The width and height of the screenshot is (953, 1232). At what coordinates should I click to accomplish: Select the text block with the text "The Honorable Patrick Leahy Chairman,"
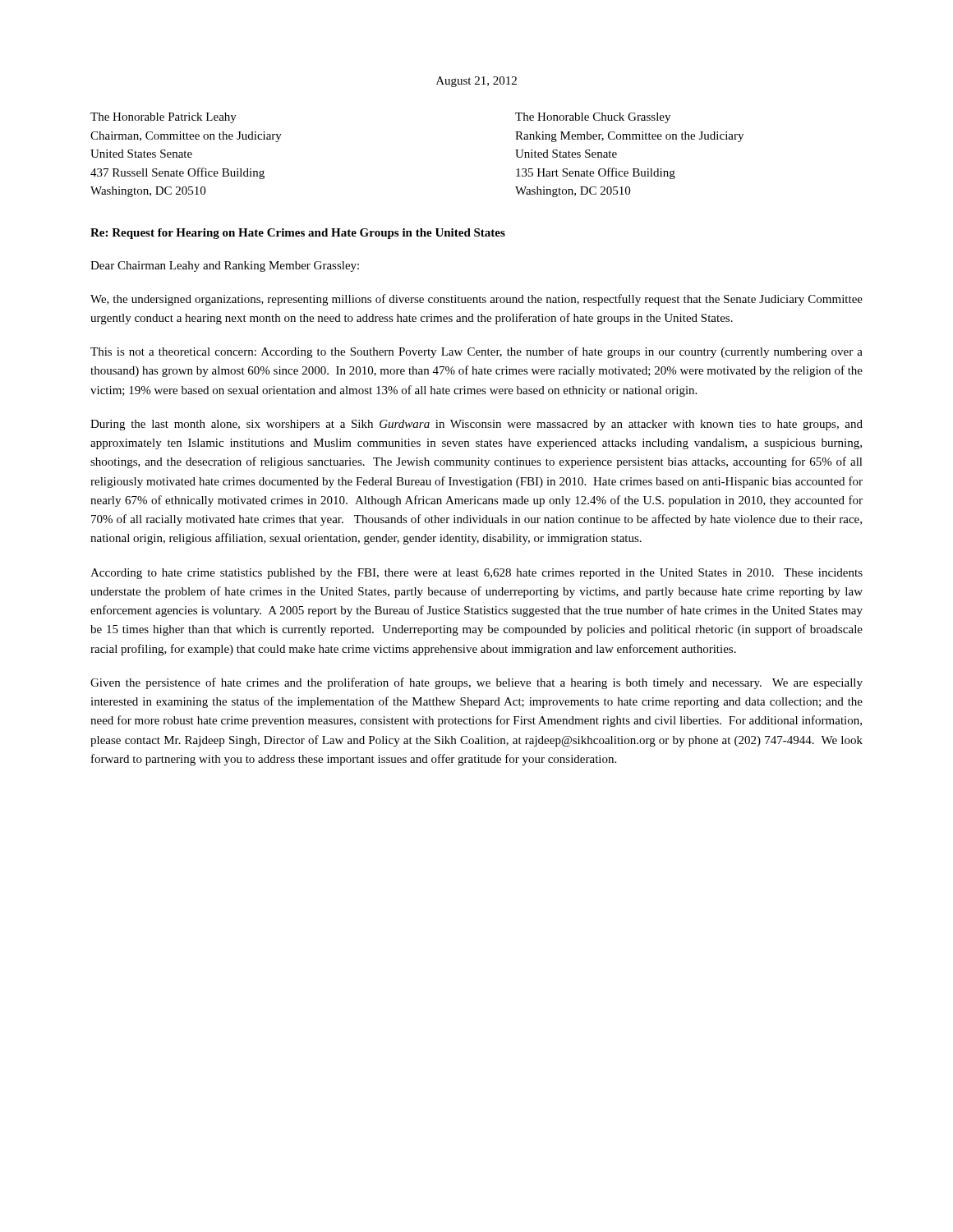(186, 154)
